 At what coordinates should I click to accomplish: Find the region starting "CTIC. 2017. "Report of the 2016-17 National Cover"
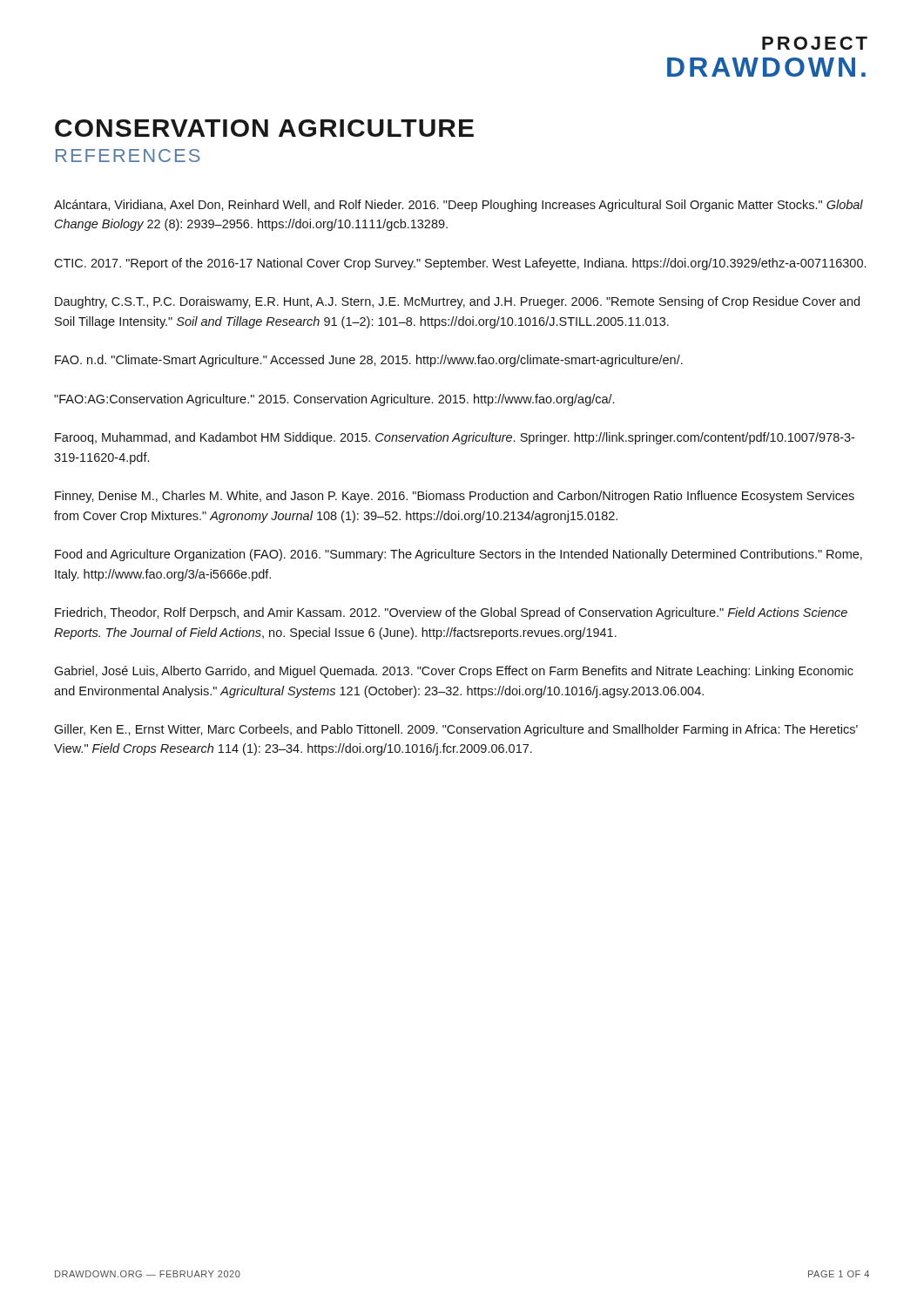click(x=460, y=263)
